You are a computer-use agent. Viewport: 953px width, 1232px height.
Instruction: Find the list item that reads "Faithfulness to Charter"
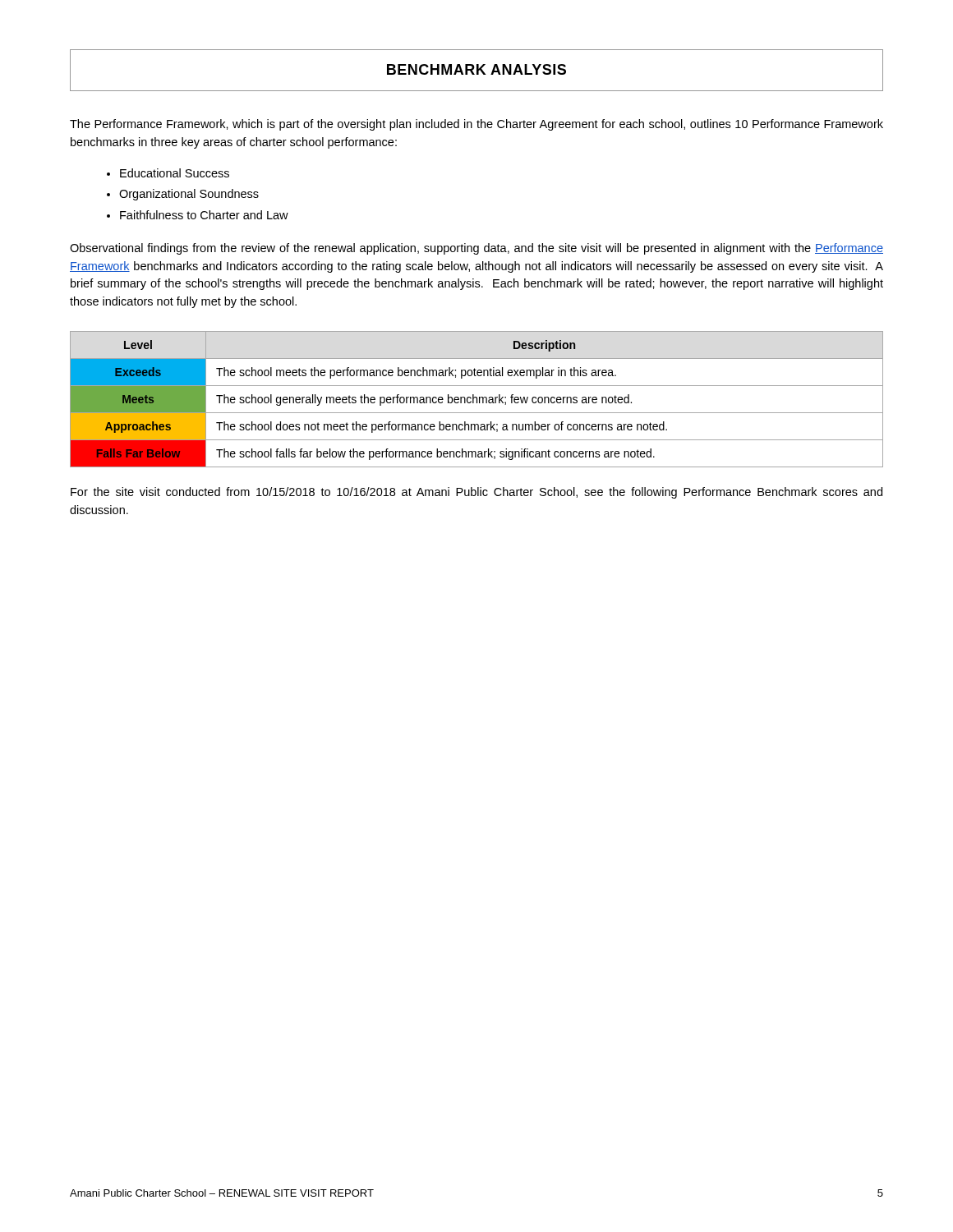[x=204, y=215]
